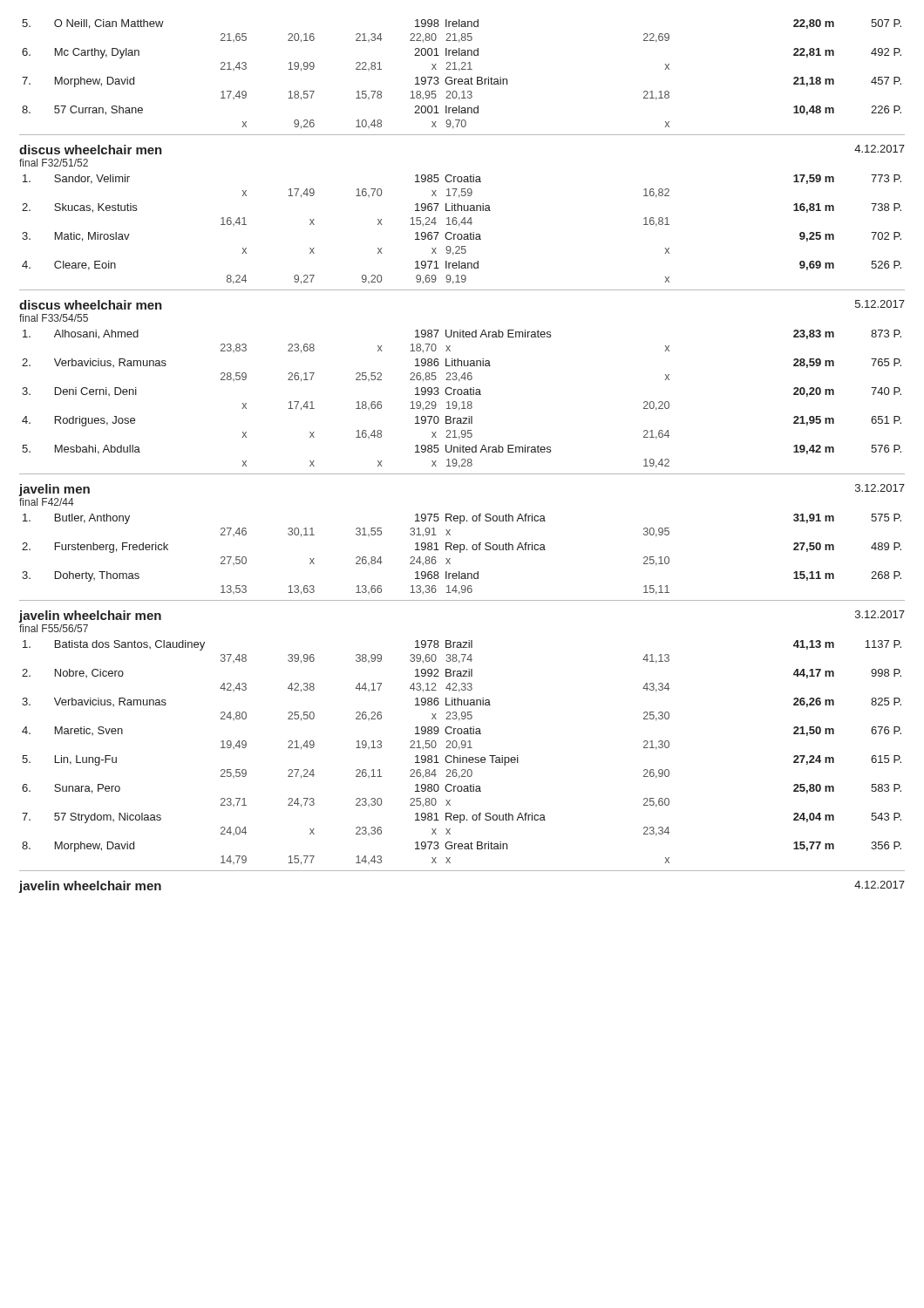Click on the table containing "Furstenberg, Frederick"
The height and width of the screenshot is (1308, 924).
click(x=462, y=553)
